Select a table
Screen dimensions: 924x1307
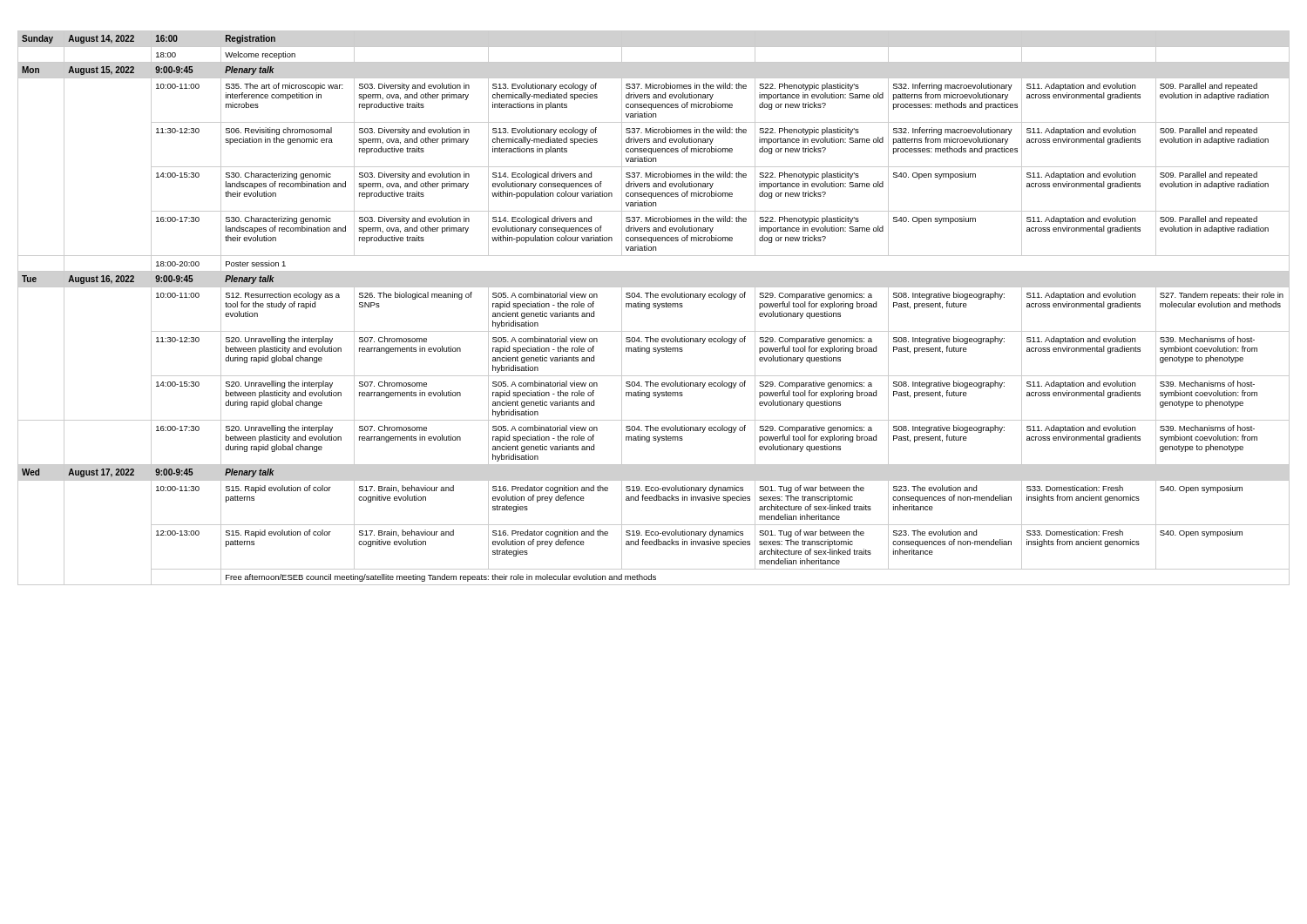[654, 308]
